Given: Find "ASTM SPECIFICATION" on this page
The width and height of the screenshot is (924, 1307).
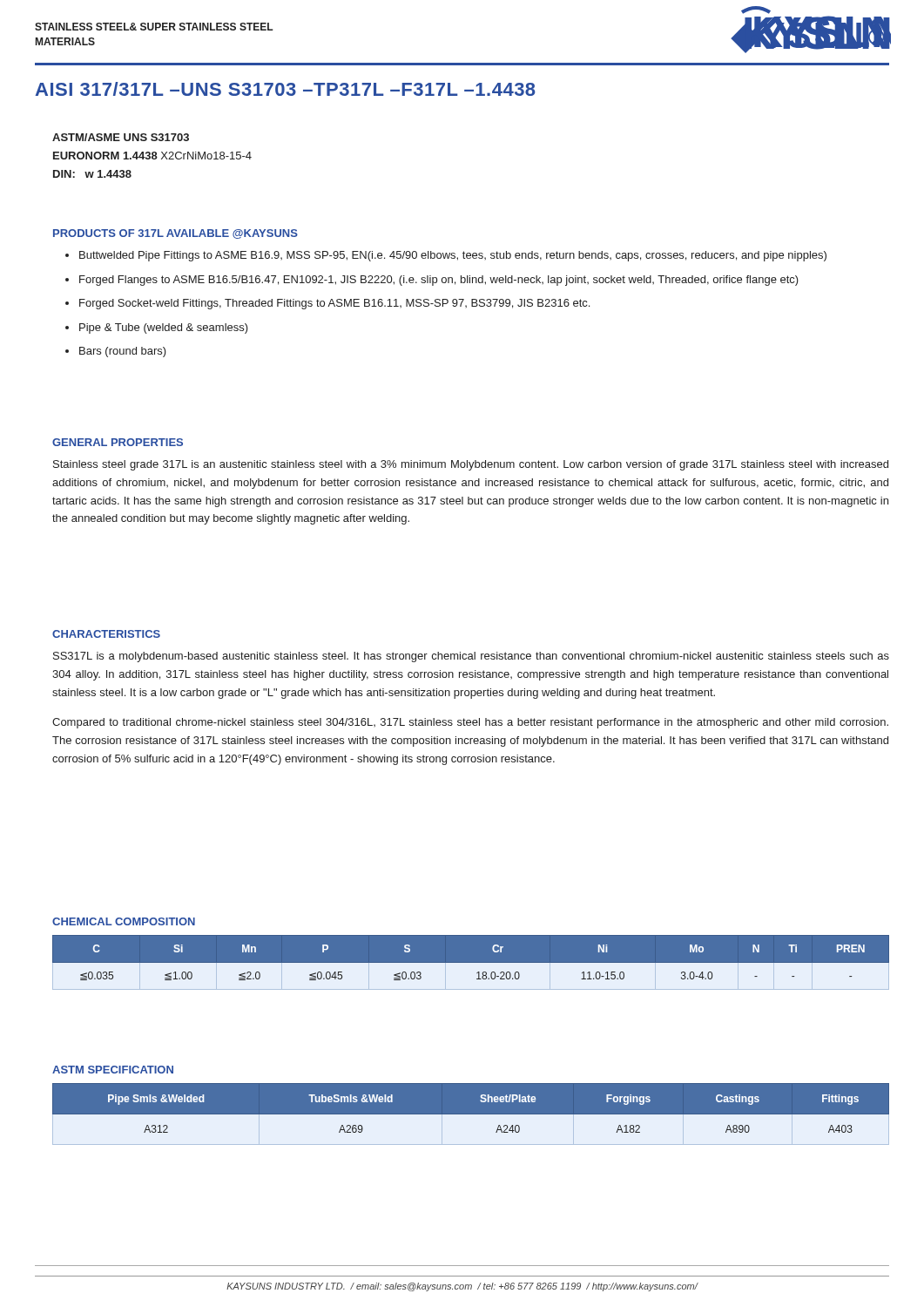Looking at the screenshot, I should tap(113, 1070).
